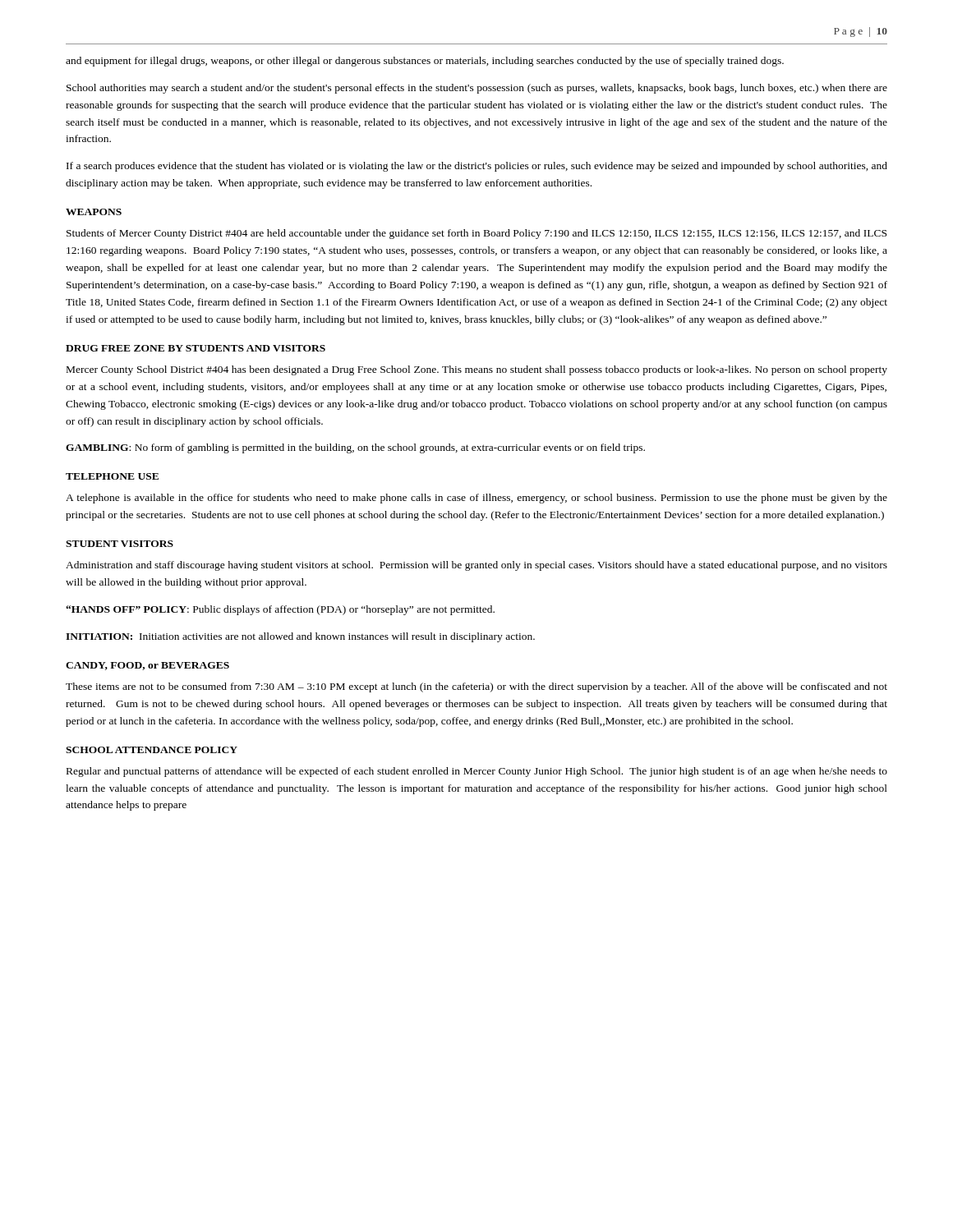Click on the passage starting "Regular and punctual patterns of attendance"
Image resolution: width=953 pixels, height=1232 pixels.
point(476,788)
